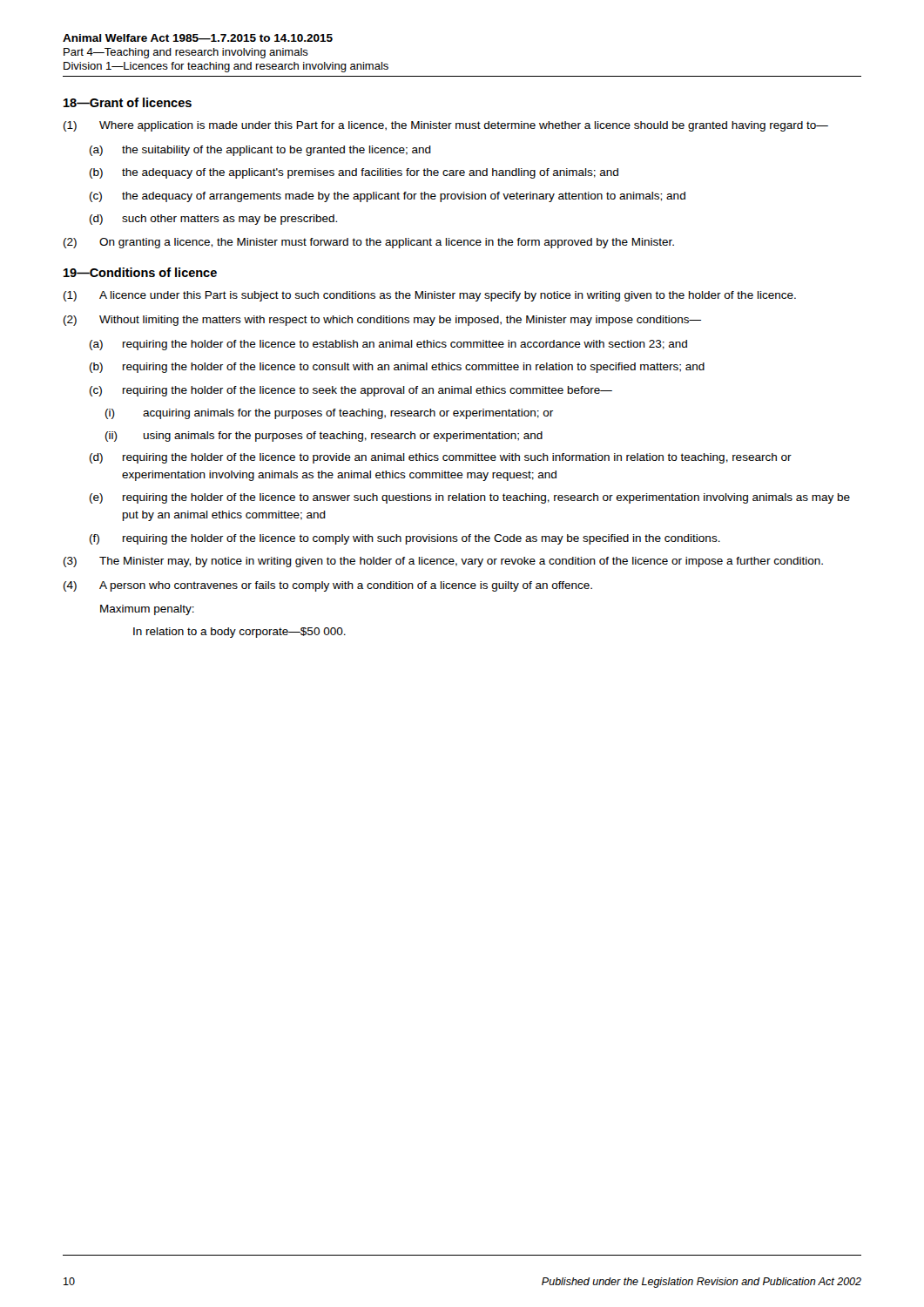Screen dimensions: 1307x924
Task: Point to the block starting "(b) the adequacy of the applicant's"
Action: tap(475, 172)
